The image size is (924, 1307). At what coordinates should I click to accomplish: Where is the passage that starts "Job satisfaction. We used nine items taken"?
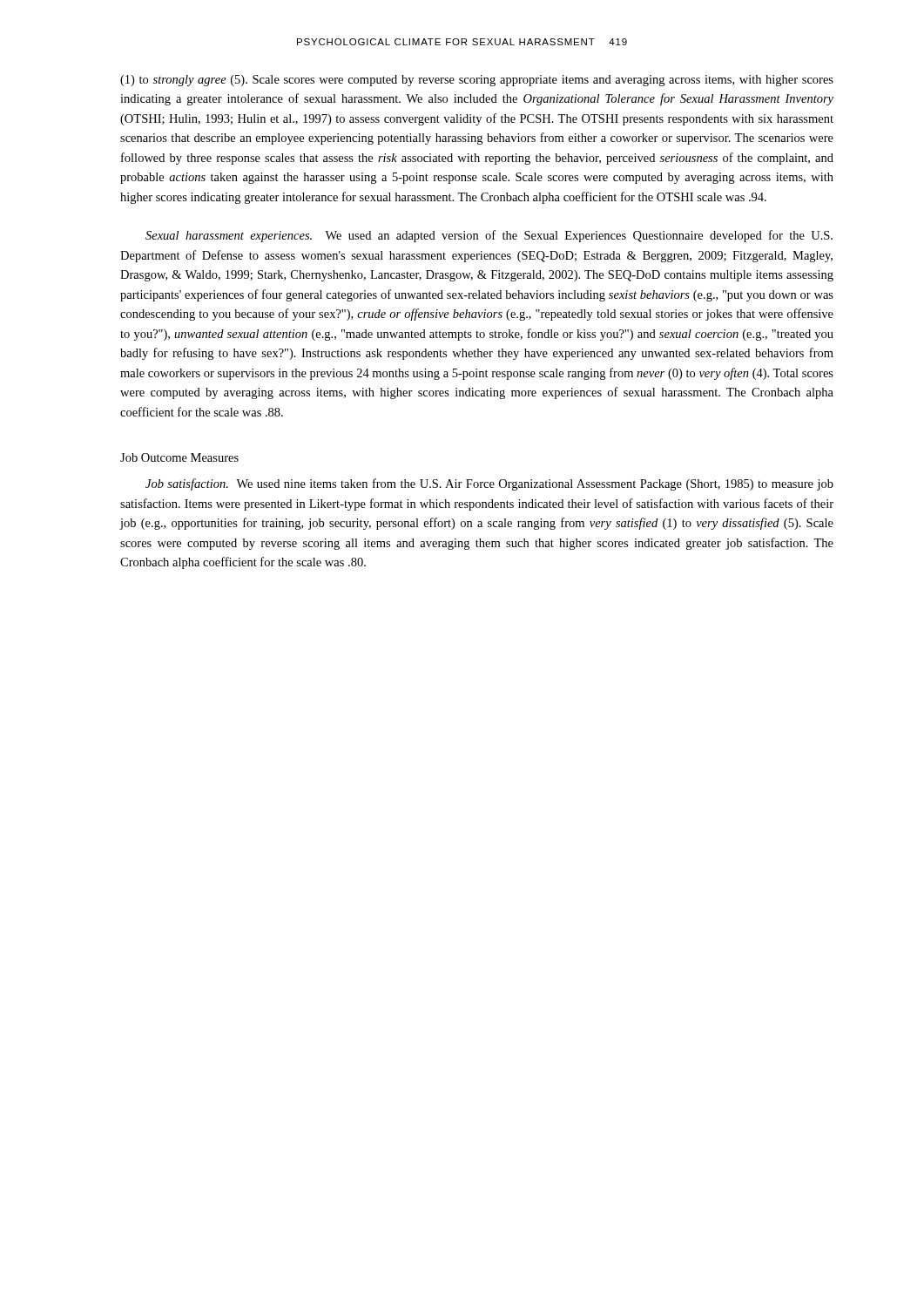[x=477, y=523]
